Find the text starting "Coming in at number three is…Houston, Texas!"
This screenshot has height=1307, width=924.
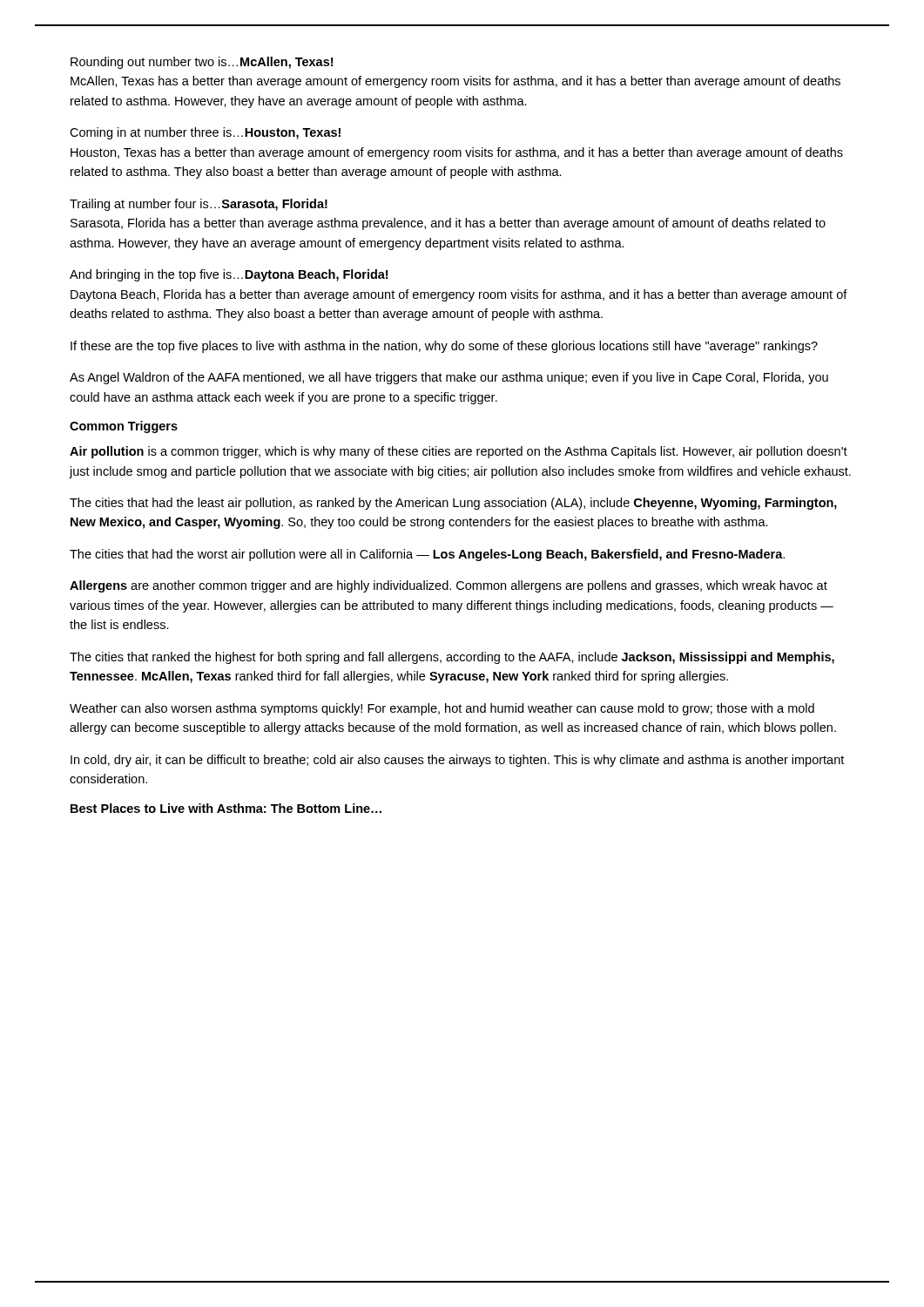click(456, 152)
